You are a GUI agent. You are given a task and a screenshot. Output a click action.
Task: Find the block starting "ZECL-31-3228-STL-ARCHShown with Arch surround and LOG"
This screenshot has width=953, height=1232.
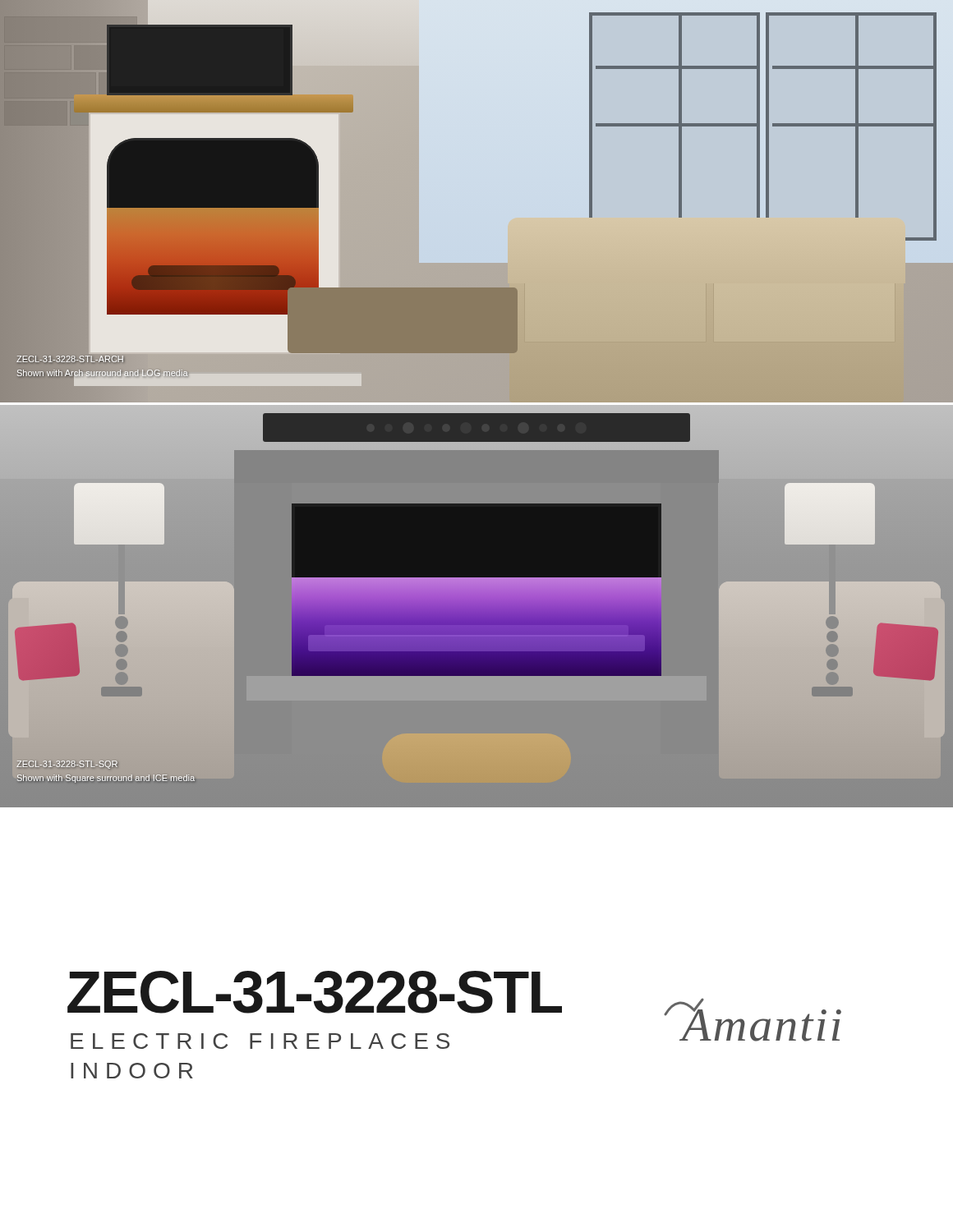tap(102, 366)
